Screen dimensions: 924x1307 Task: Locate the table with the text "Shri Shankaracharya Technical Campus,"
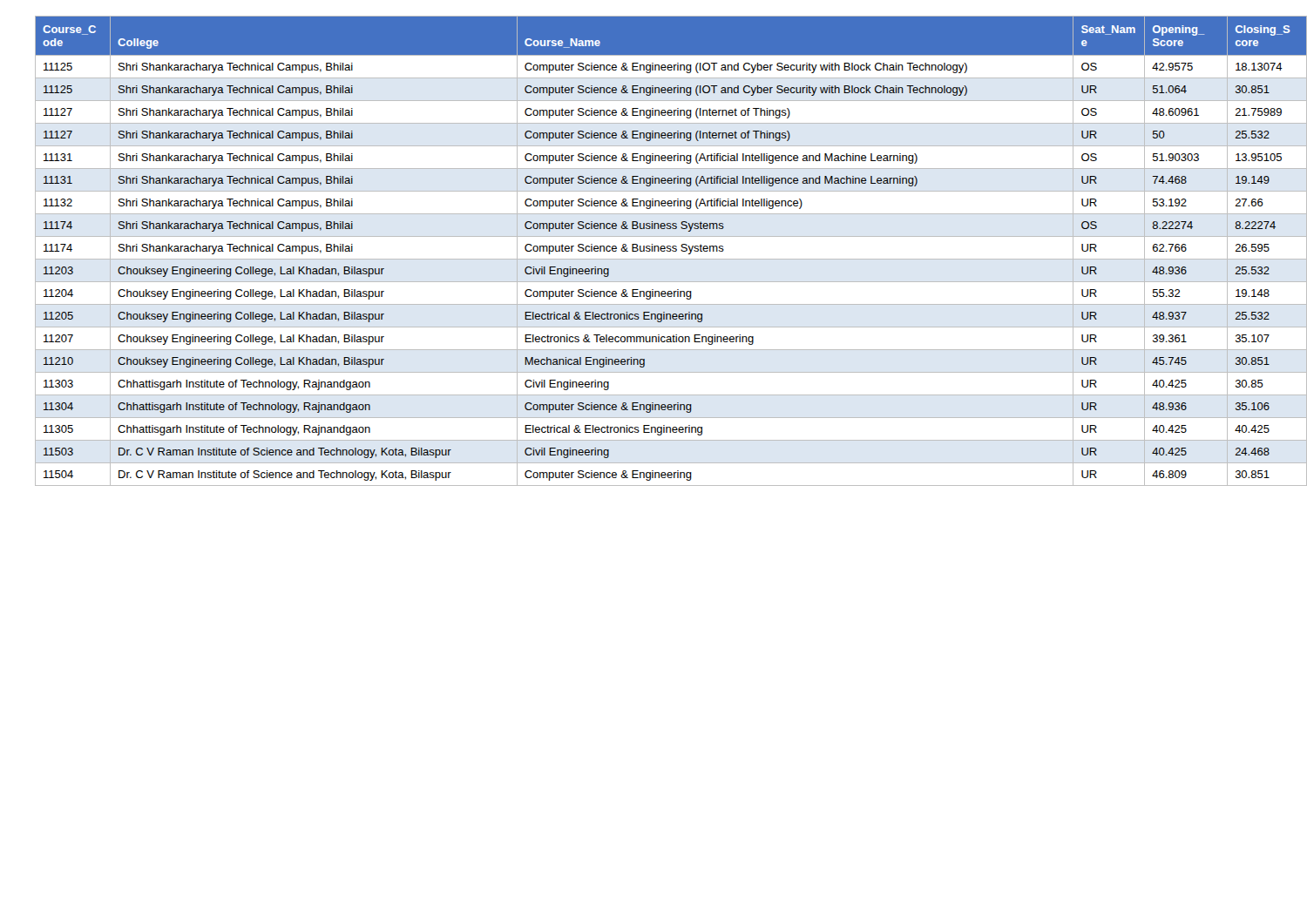point(654,251)
